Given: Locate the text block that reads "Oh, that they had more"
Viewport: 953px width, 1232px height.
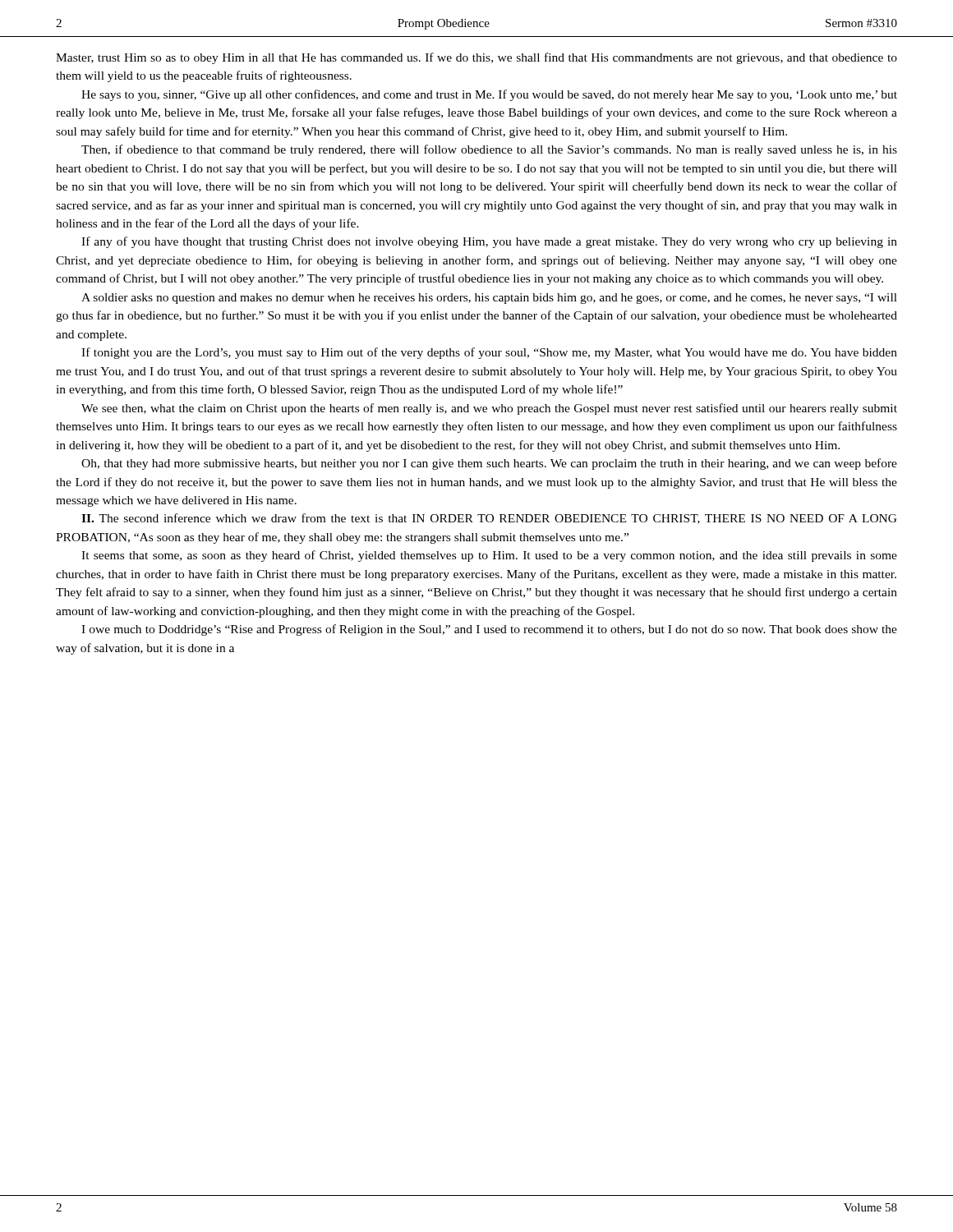Looking at the screenshot, I should 476,482.
